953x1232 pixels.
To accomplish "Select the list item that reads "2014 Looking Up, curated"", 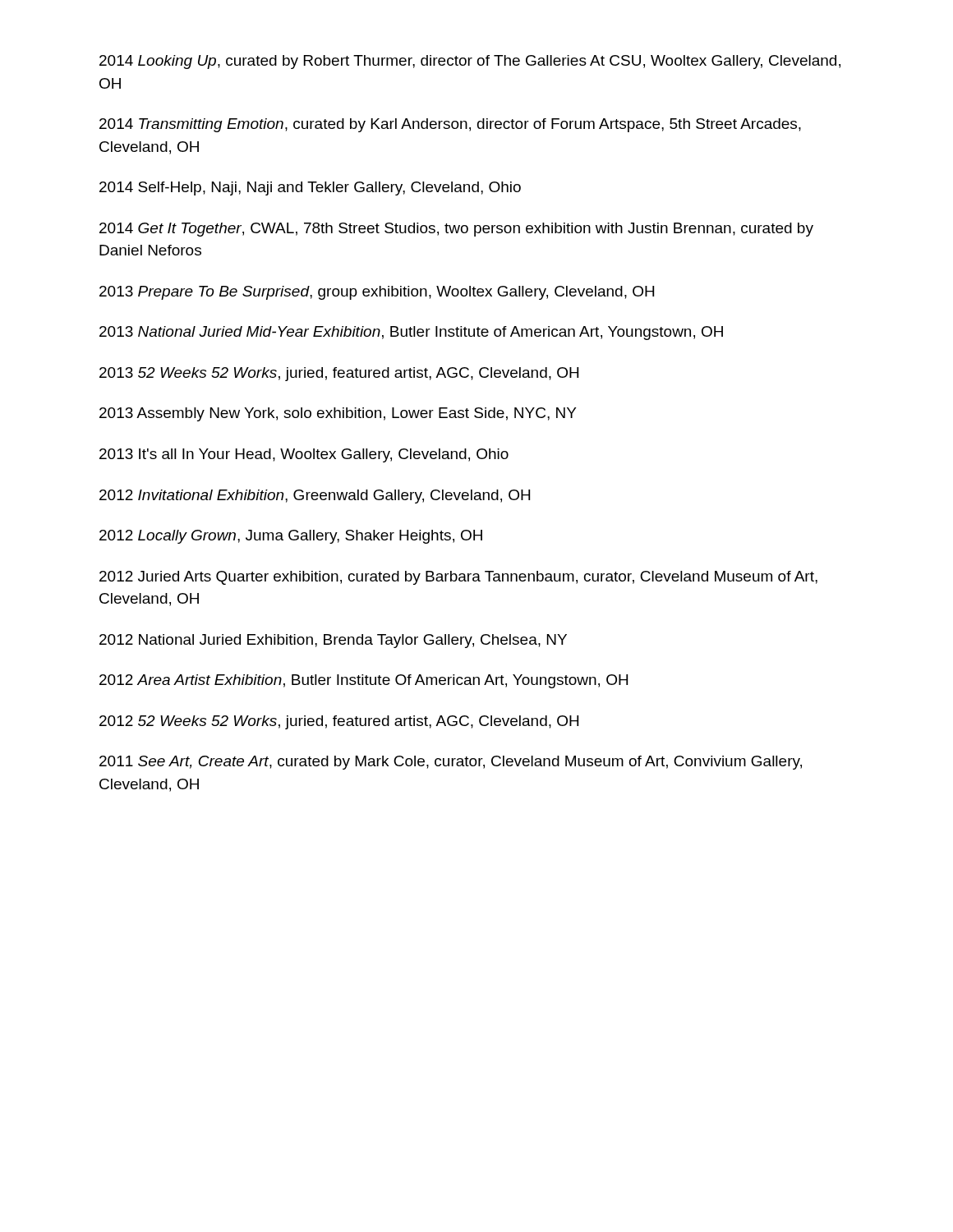I will coord(470,72).
